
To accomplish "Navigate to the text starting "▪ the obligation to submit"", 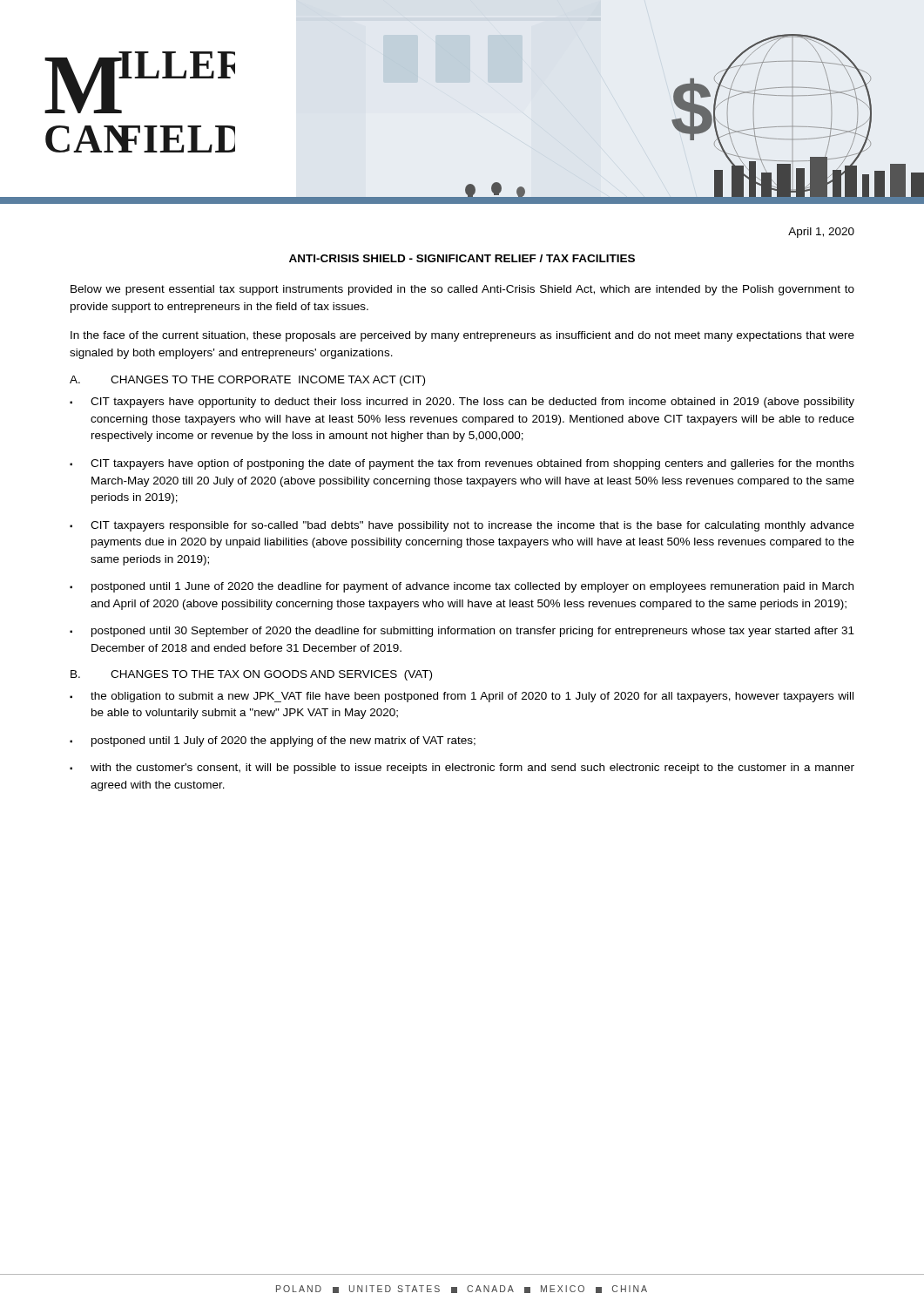I will (x=462, y=704).
